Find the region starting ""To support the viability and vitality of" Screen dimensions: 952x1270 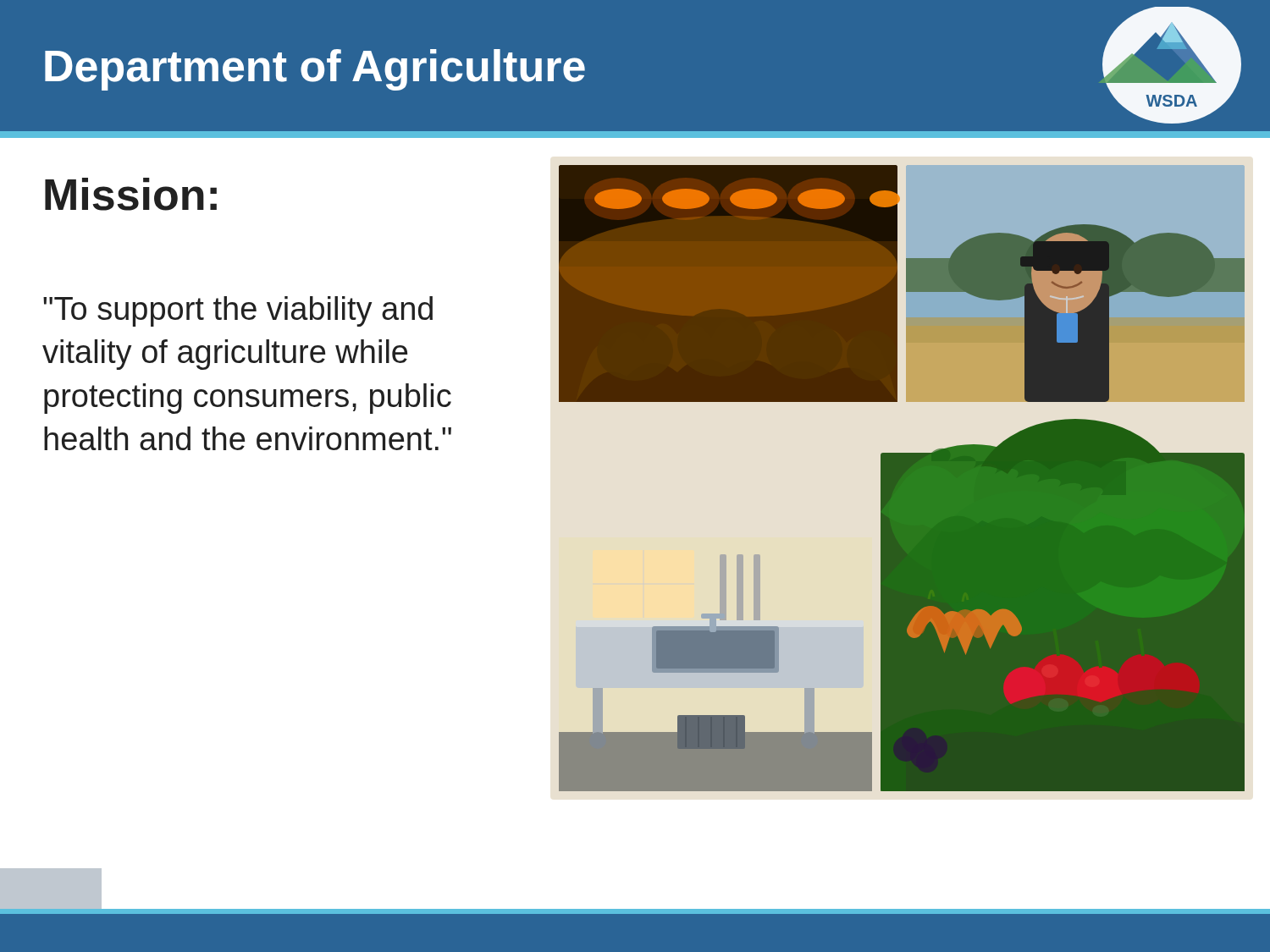pyautogui.click(x=247, y=374)
